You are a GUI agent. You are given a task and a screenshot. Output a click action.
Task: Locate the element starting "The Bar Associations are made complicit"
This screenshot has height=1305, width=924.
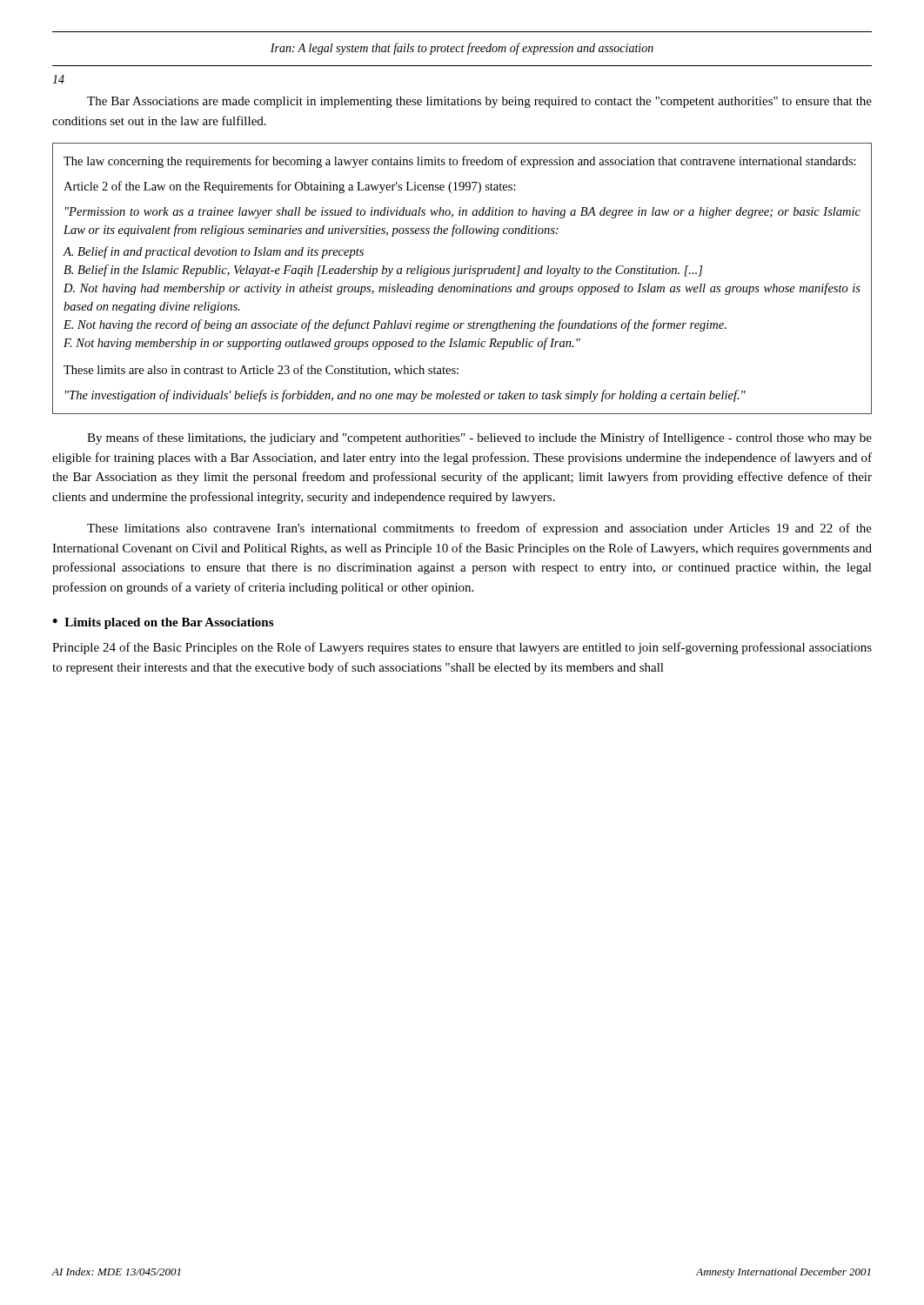(462, 111)
